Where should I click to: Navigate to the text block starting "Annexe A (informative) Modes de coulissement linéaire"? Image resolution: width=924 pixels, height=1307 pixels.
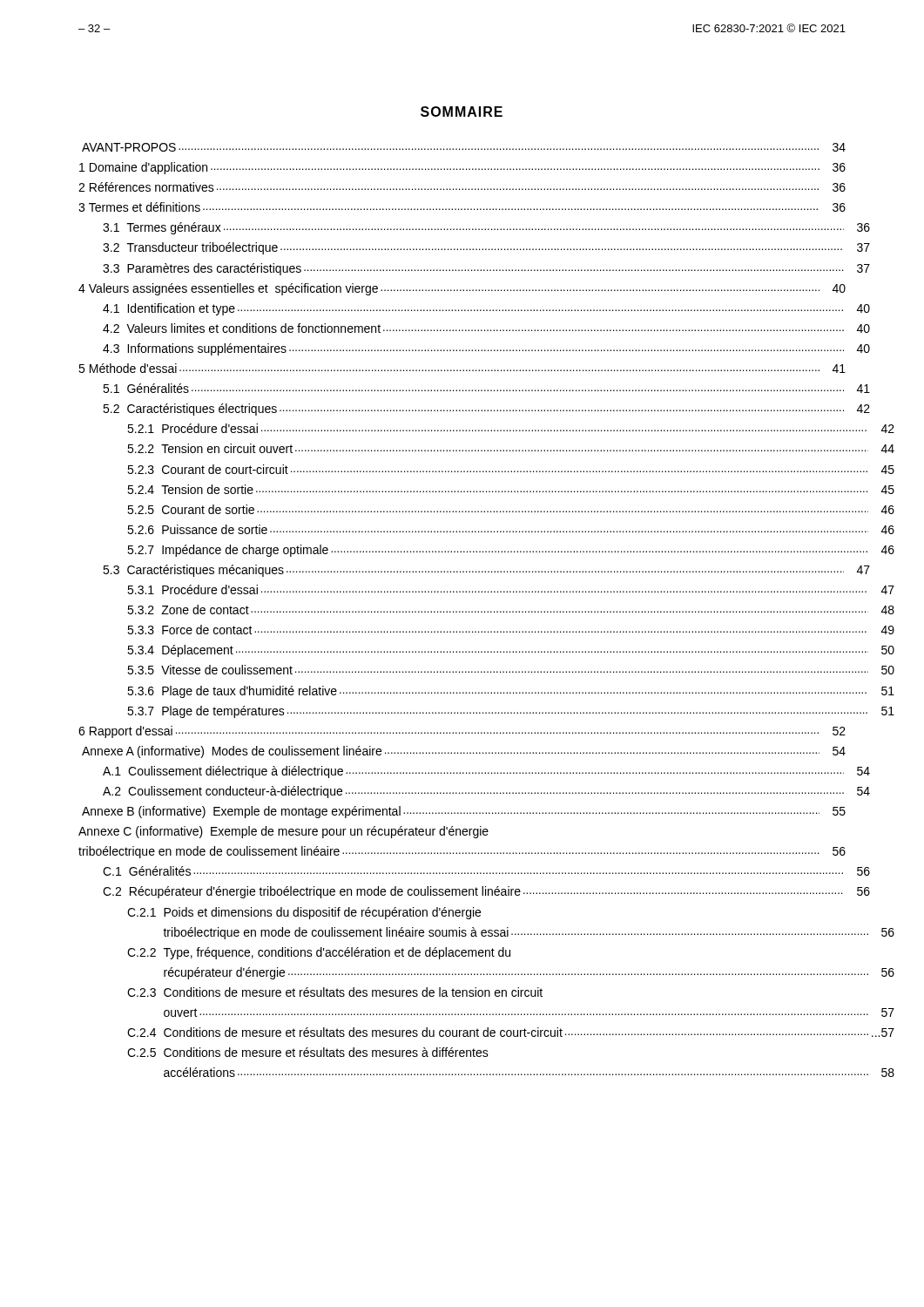coord(464,751)
